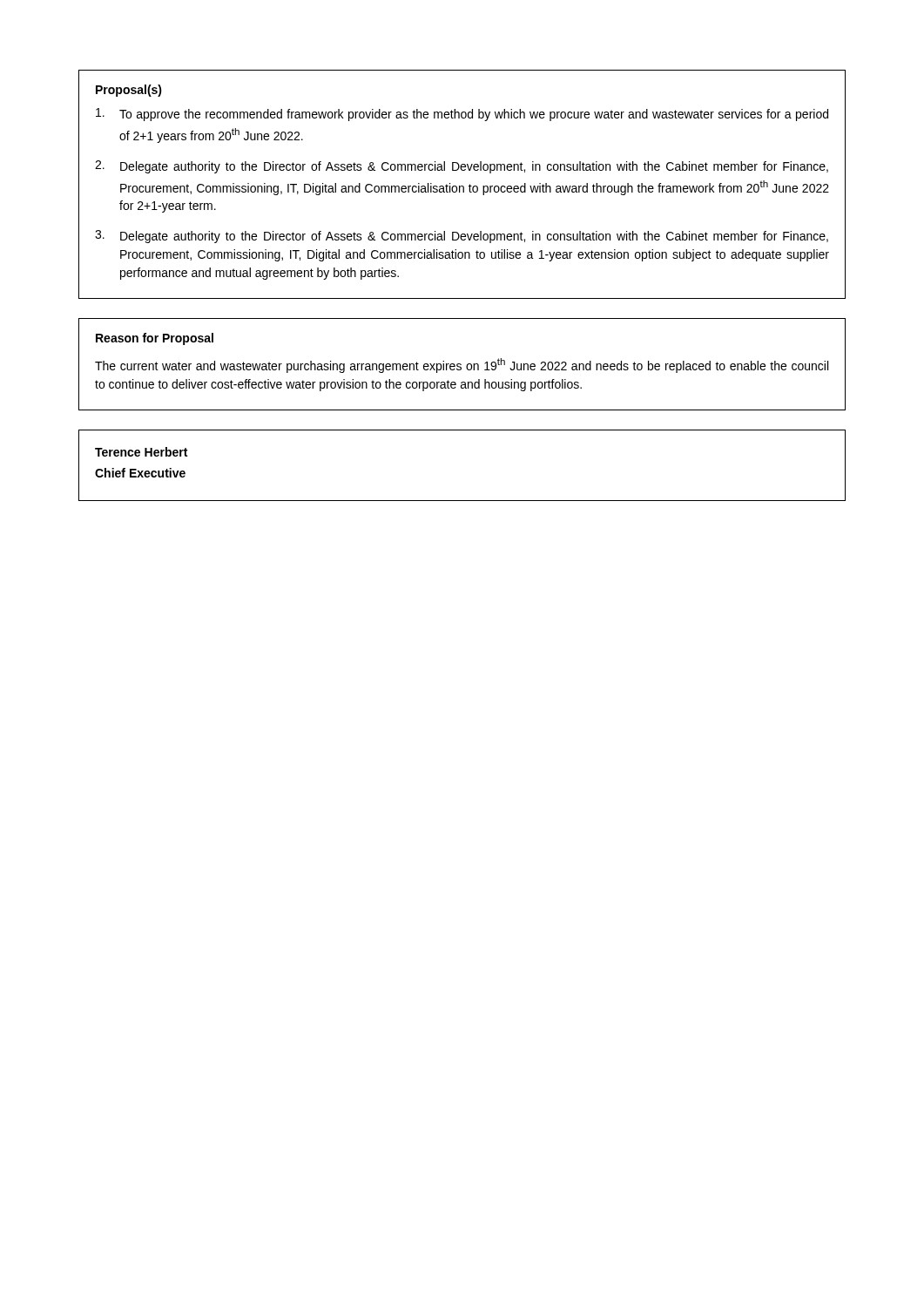Select the region starting "2. Delegate authority to the Director"

pos(462,186)
